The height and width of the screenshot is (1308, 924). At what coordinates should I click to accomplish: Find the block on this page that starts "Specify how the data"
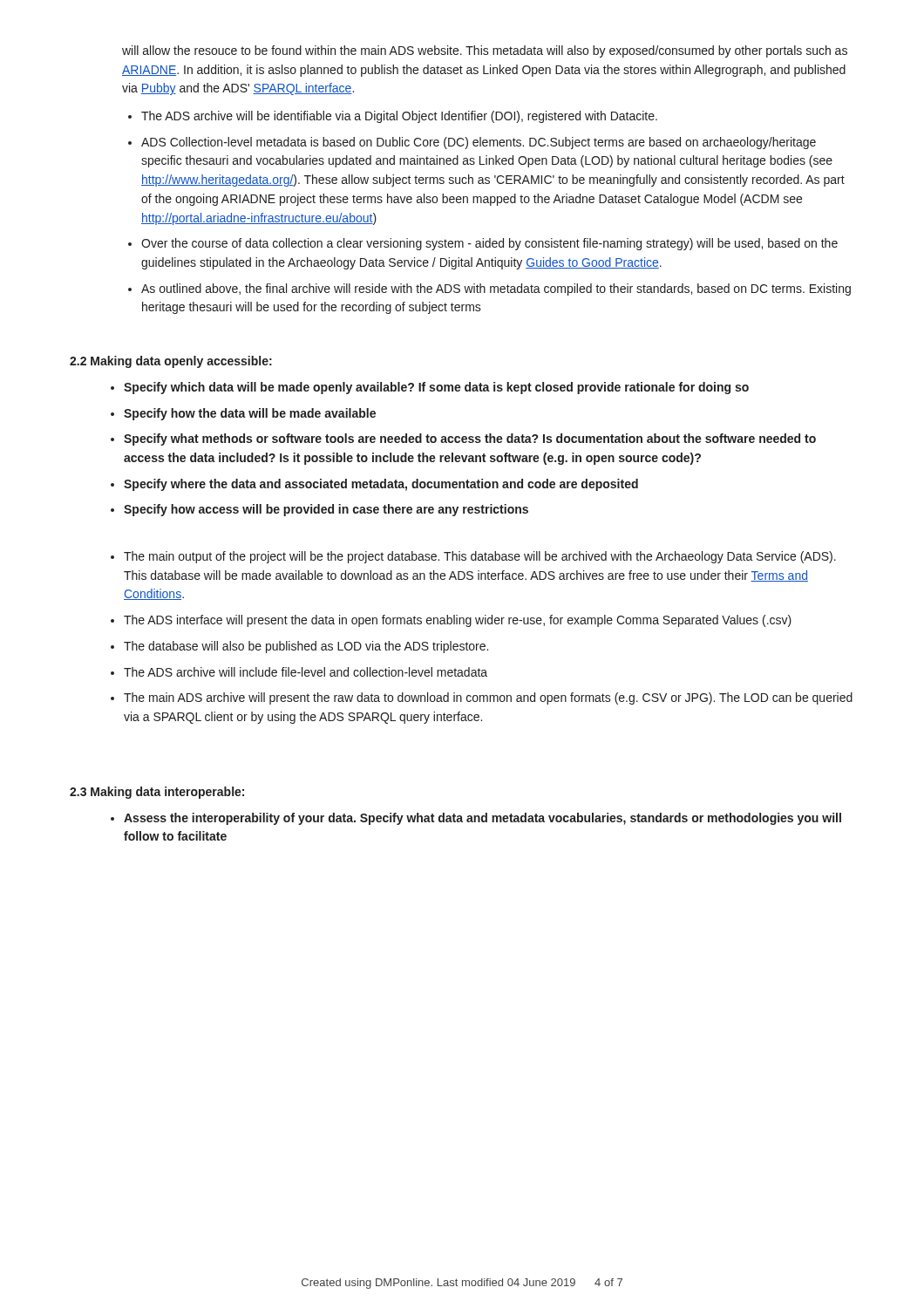(x=250, y=413)
